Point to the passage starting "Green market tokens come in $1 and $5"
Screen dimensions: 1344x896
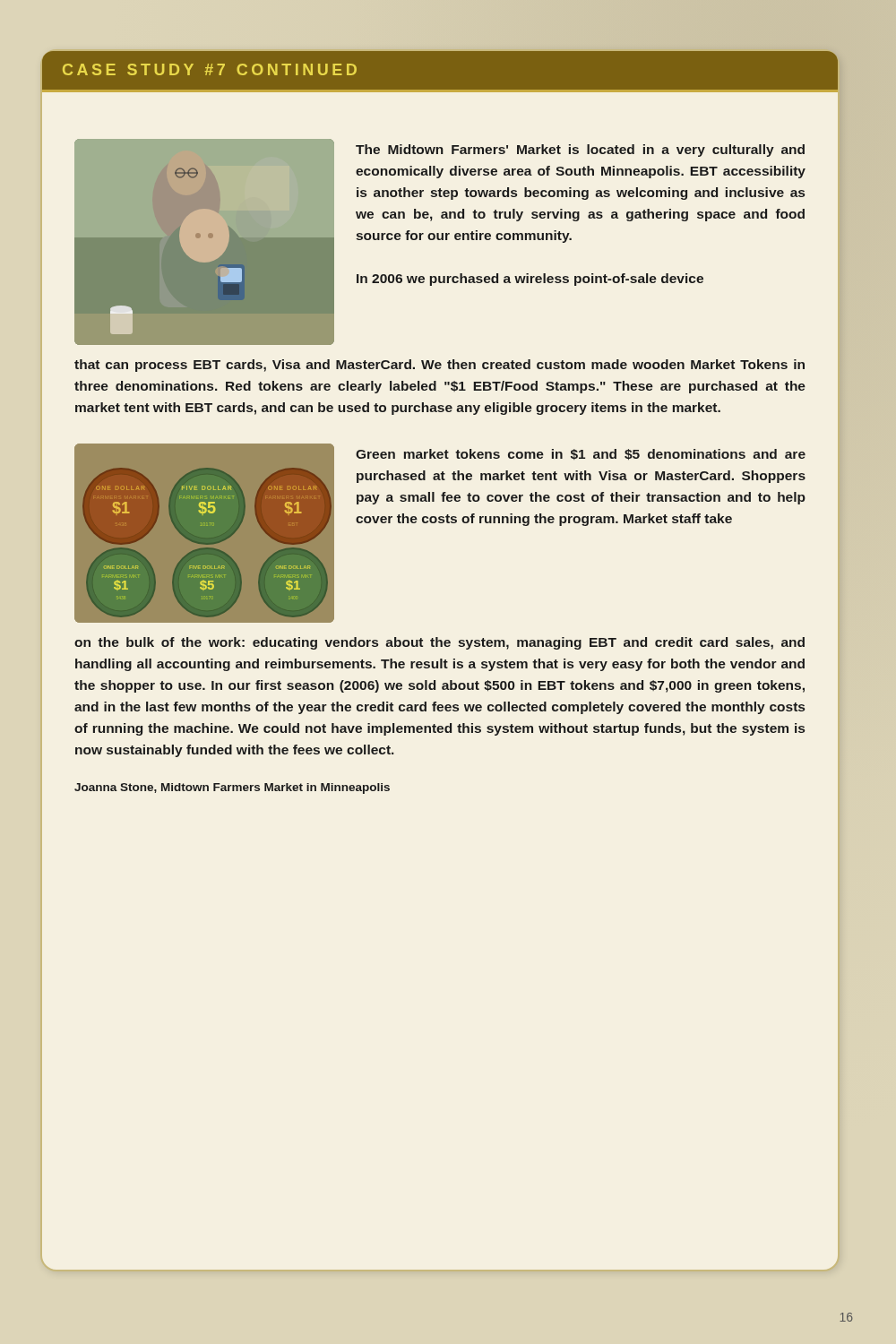point(581,486)
